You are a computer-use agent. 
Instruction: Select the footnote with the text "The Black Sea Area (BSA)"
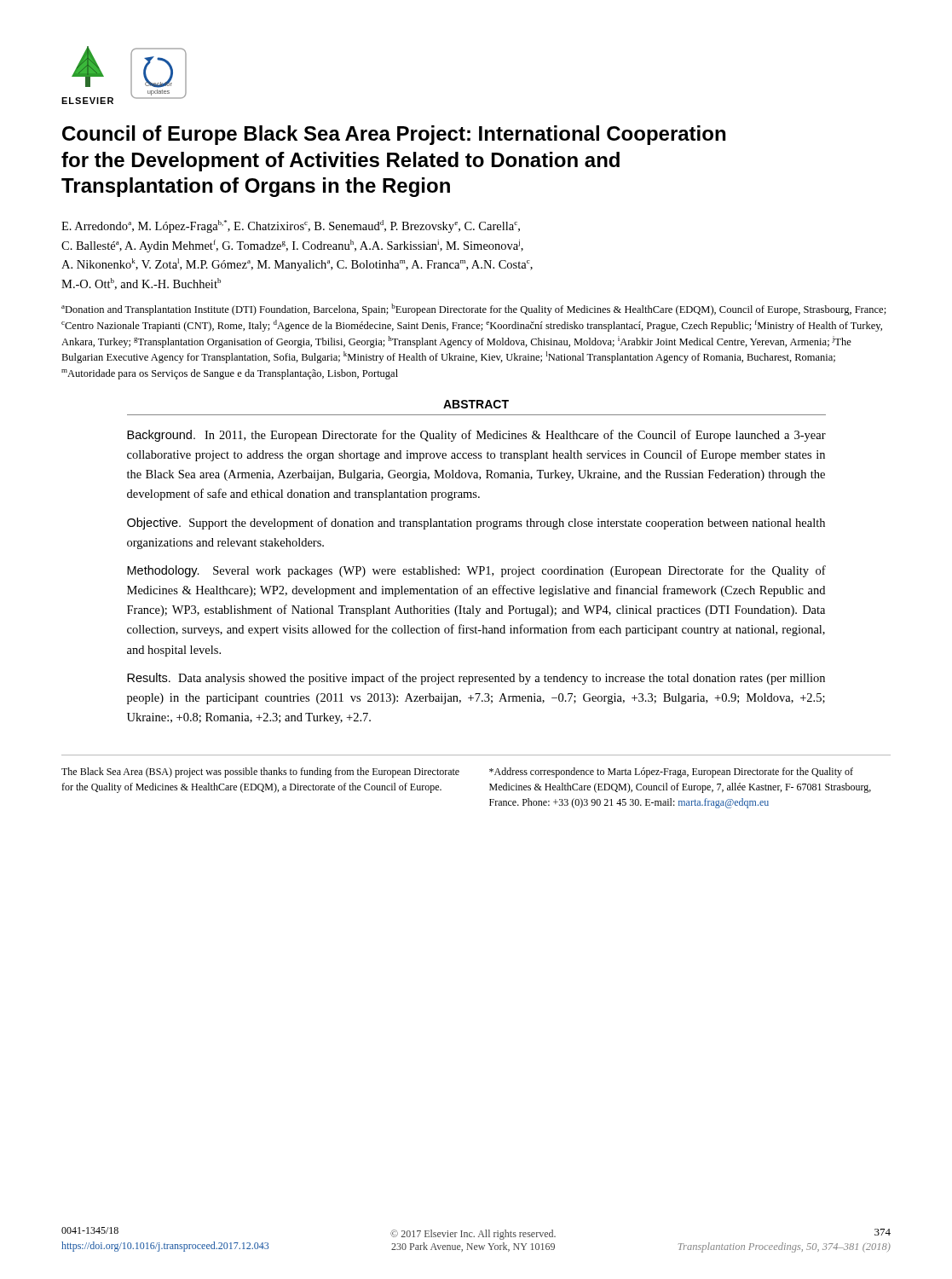(260, 780)
